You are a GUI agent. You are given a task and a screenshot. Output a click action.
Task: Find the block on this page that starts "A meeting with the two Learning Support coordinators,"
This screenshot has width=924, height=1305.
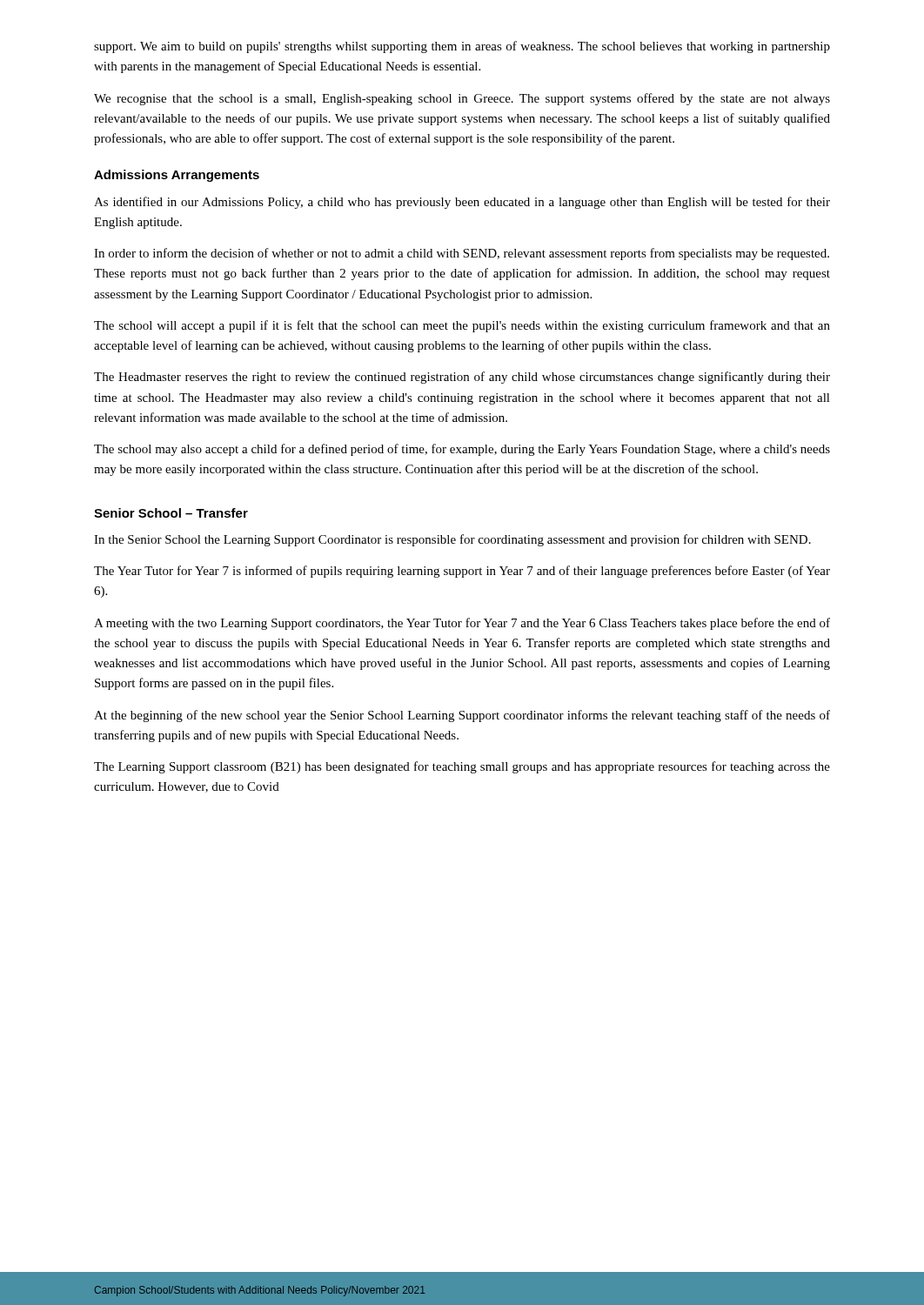pyautogui.click(x=462, y=653)
